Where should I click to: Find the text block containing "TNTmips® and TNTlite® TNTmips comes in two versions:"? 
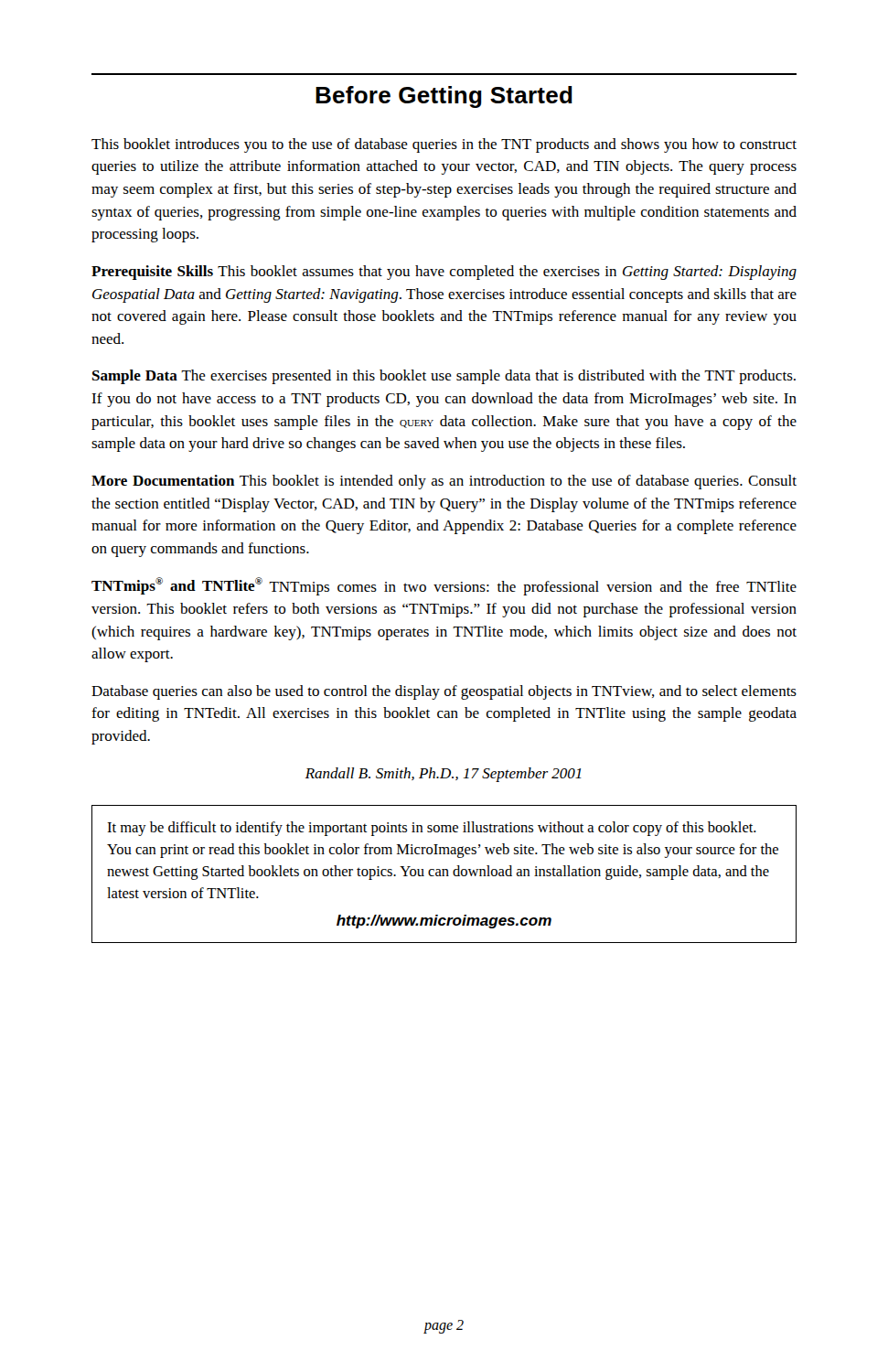(444, 619)
